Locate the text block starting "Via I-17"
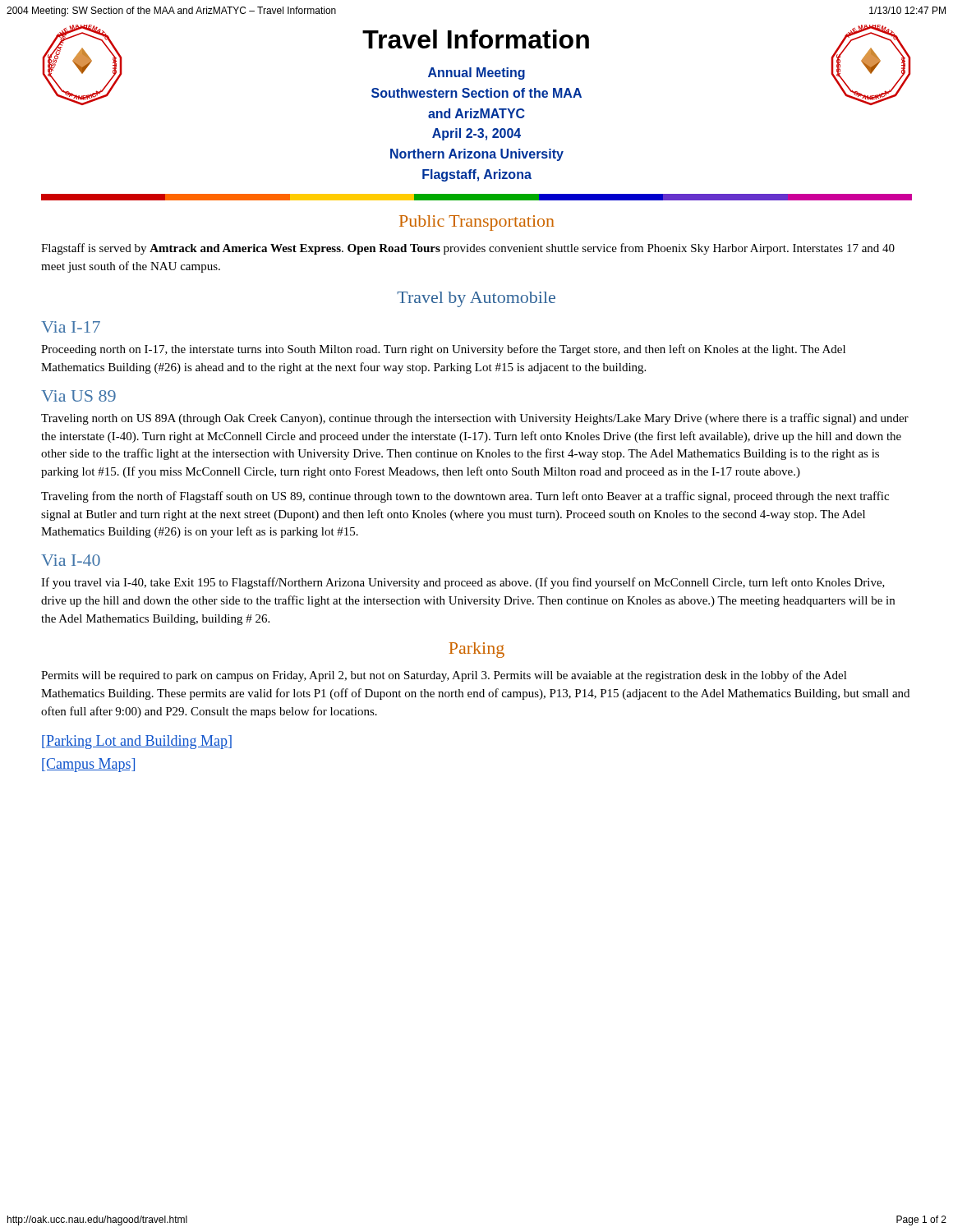This screenshot has width=953, height=1232. click(71, 327)
